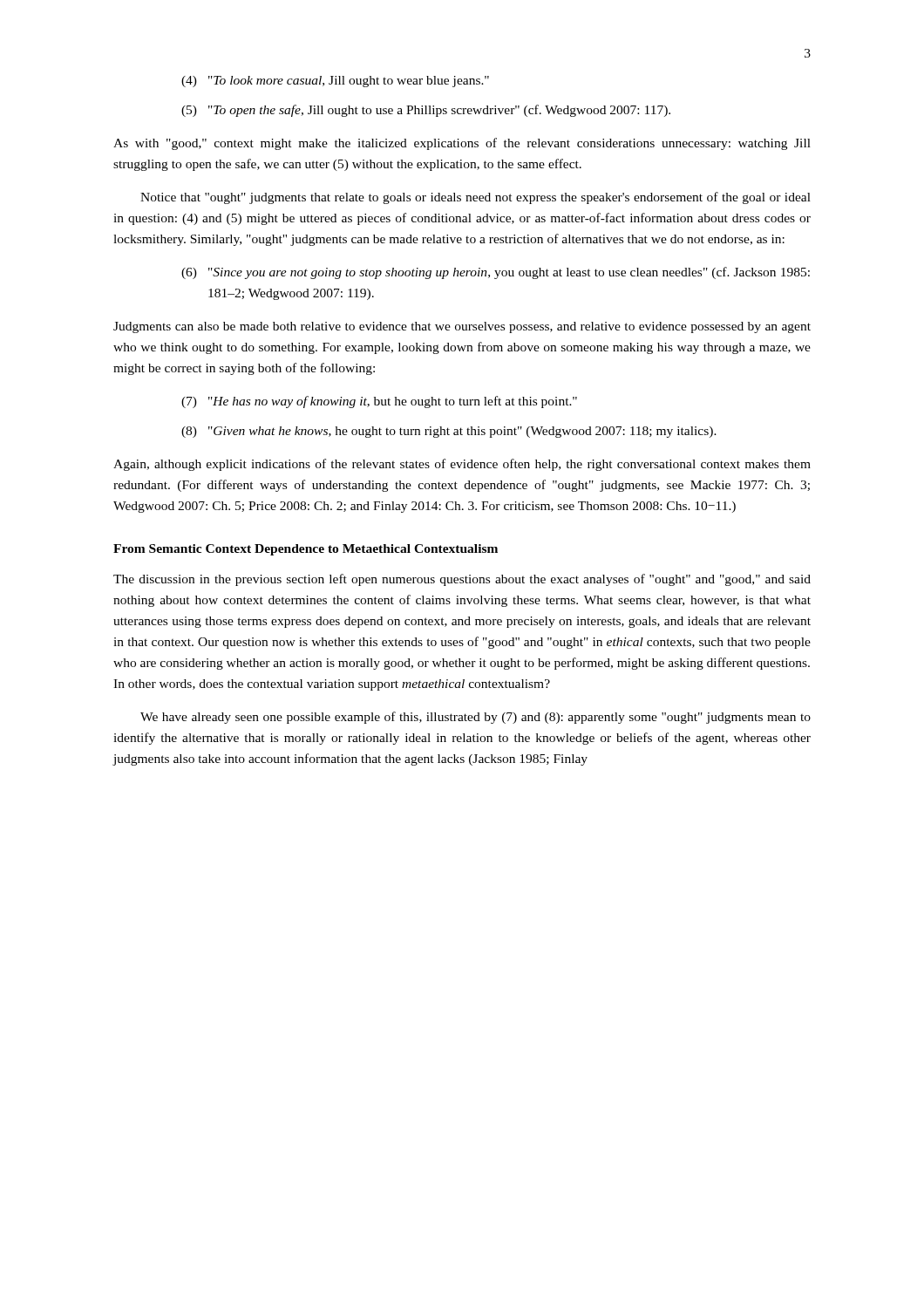Navigate to the region starting "From Semantic Context Dependence to Metaethical Contextualism"
This screenshot has width=924, height=1308.
pos(306,548)
